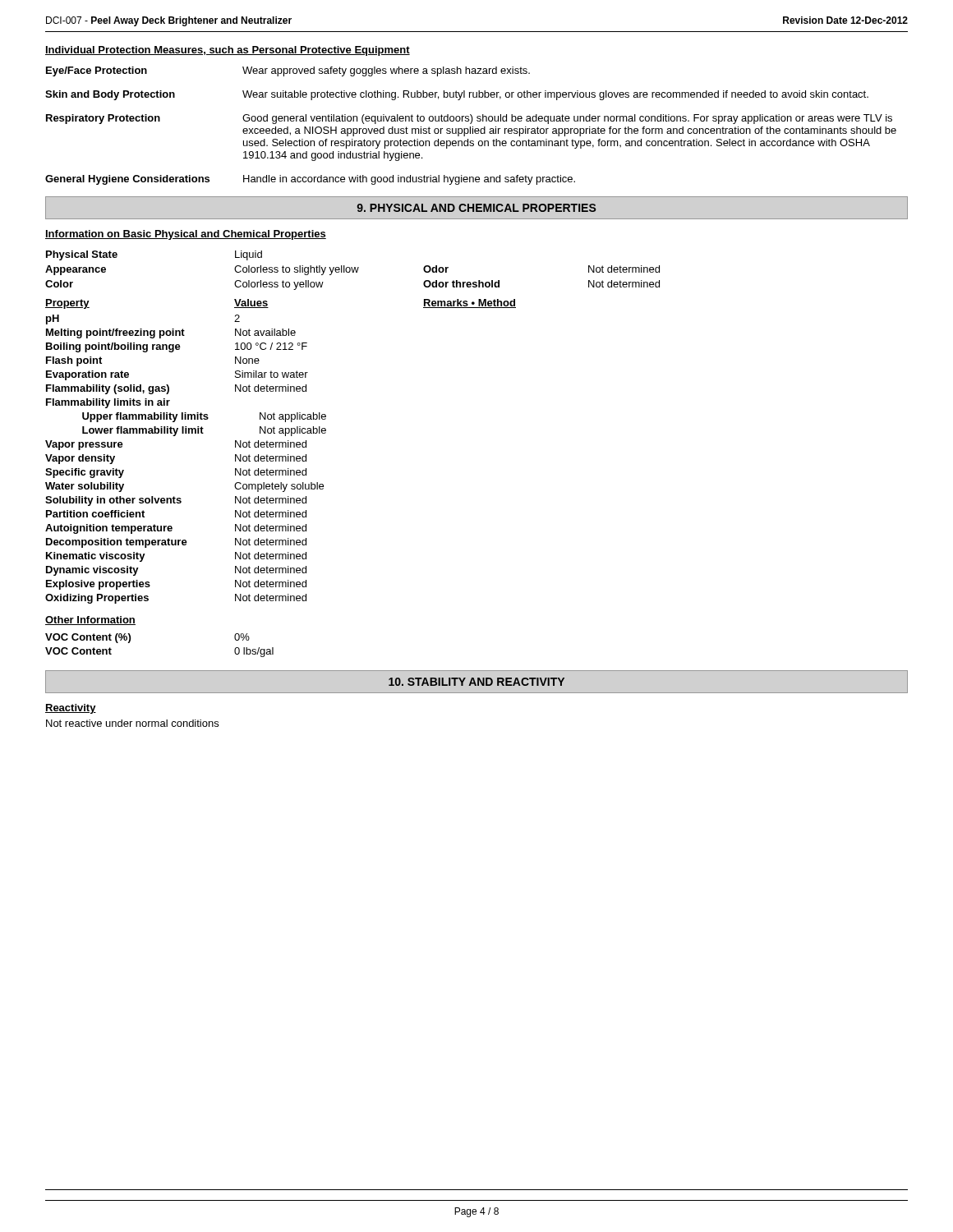This screenshot has width=953, height=1232.
Task: Navigate to the block starting "Information on Basic Physical and Chemical"
Action: click(x=186, y=234)
